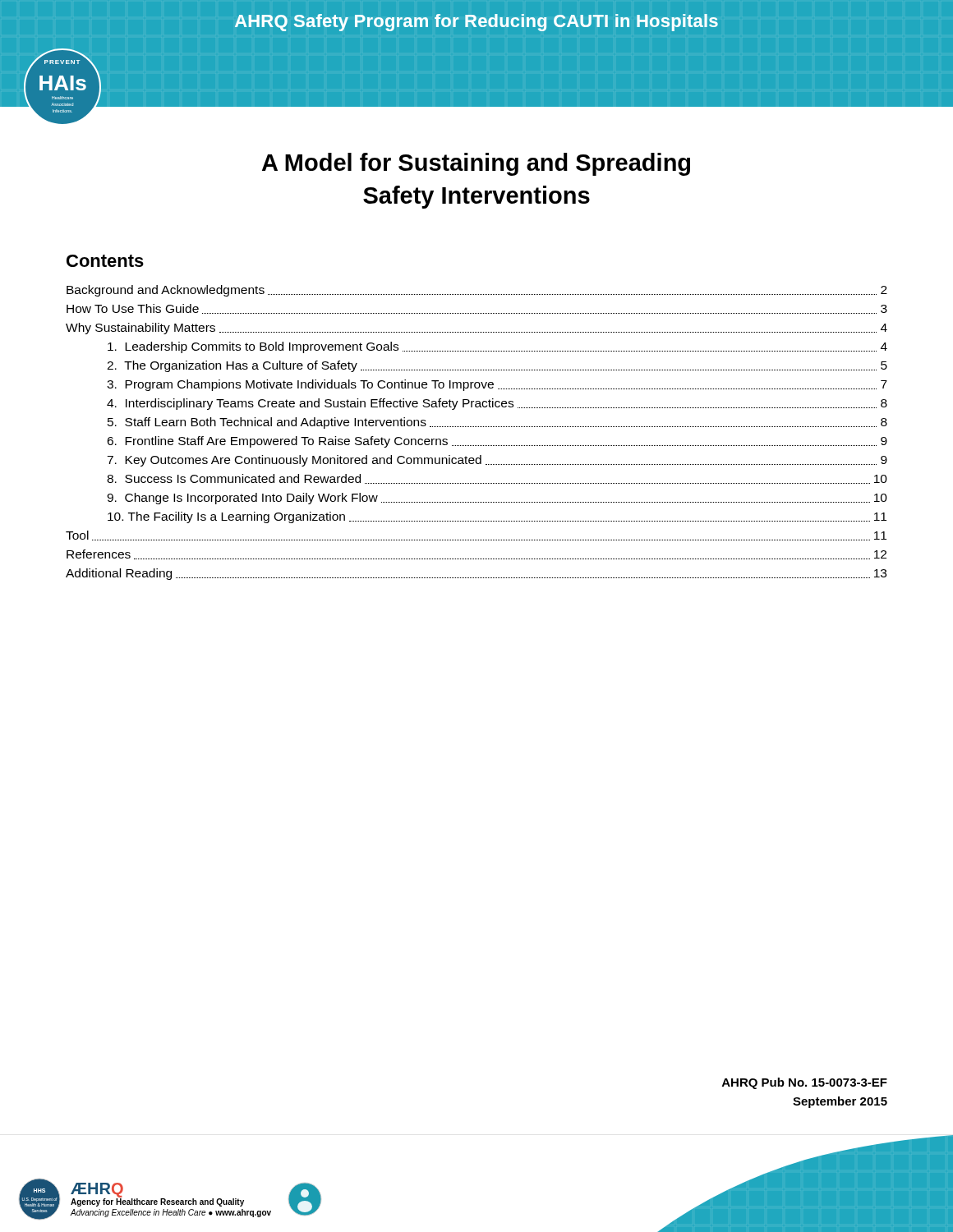Point to the element starting "4. Interdisciplinary Teams Create and Sustain"

click(x=497, y=403)
